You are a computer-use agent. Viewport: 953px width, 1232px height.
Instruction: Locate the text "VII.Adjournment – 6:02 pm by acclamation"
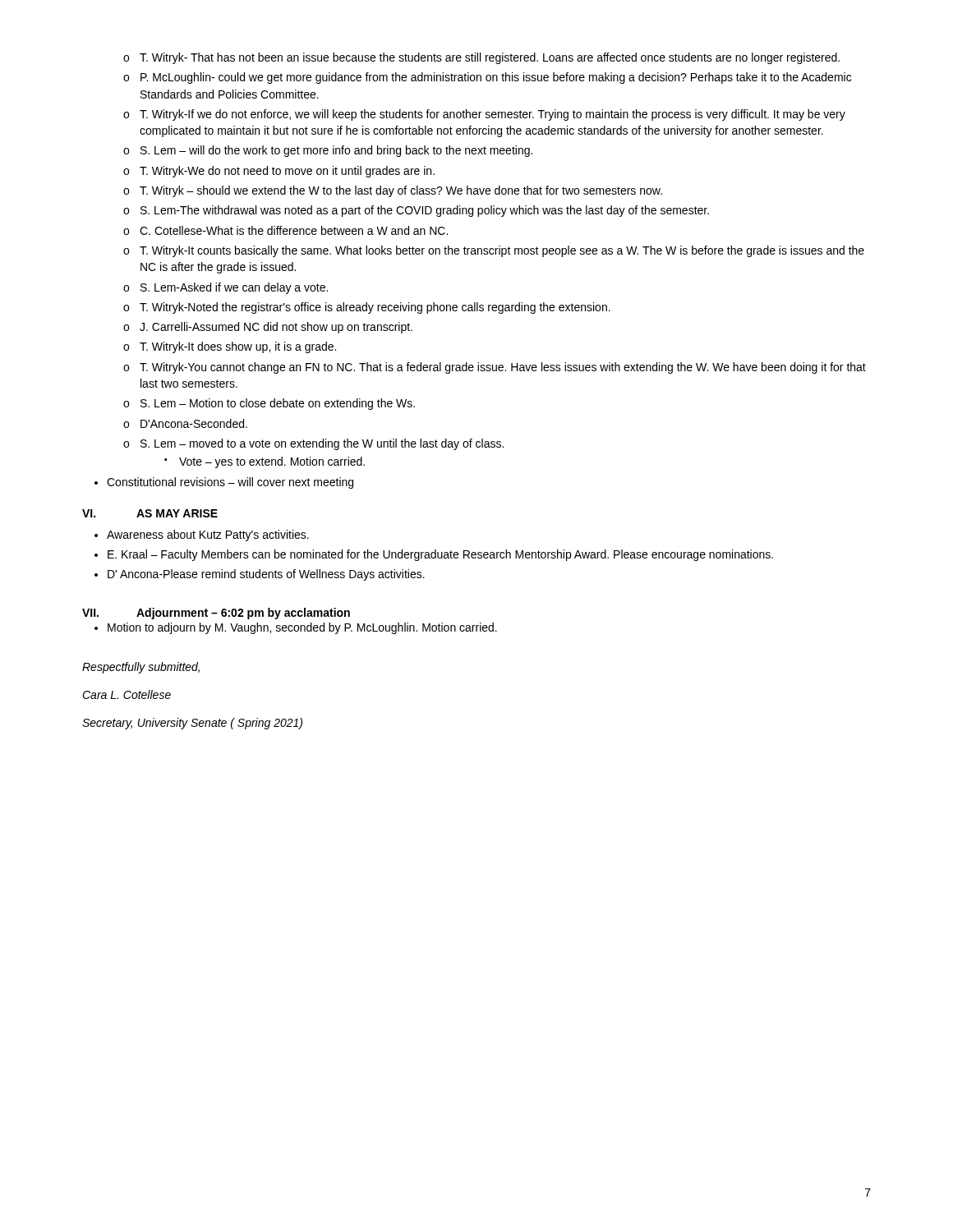pos(216,612)
